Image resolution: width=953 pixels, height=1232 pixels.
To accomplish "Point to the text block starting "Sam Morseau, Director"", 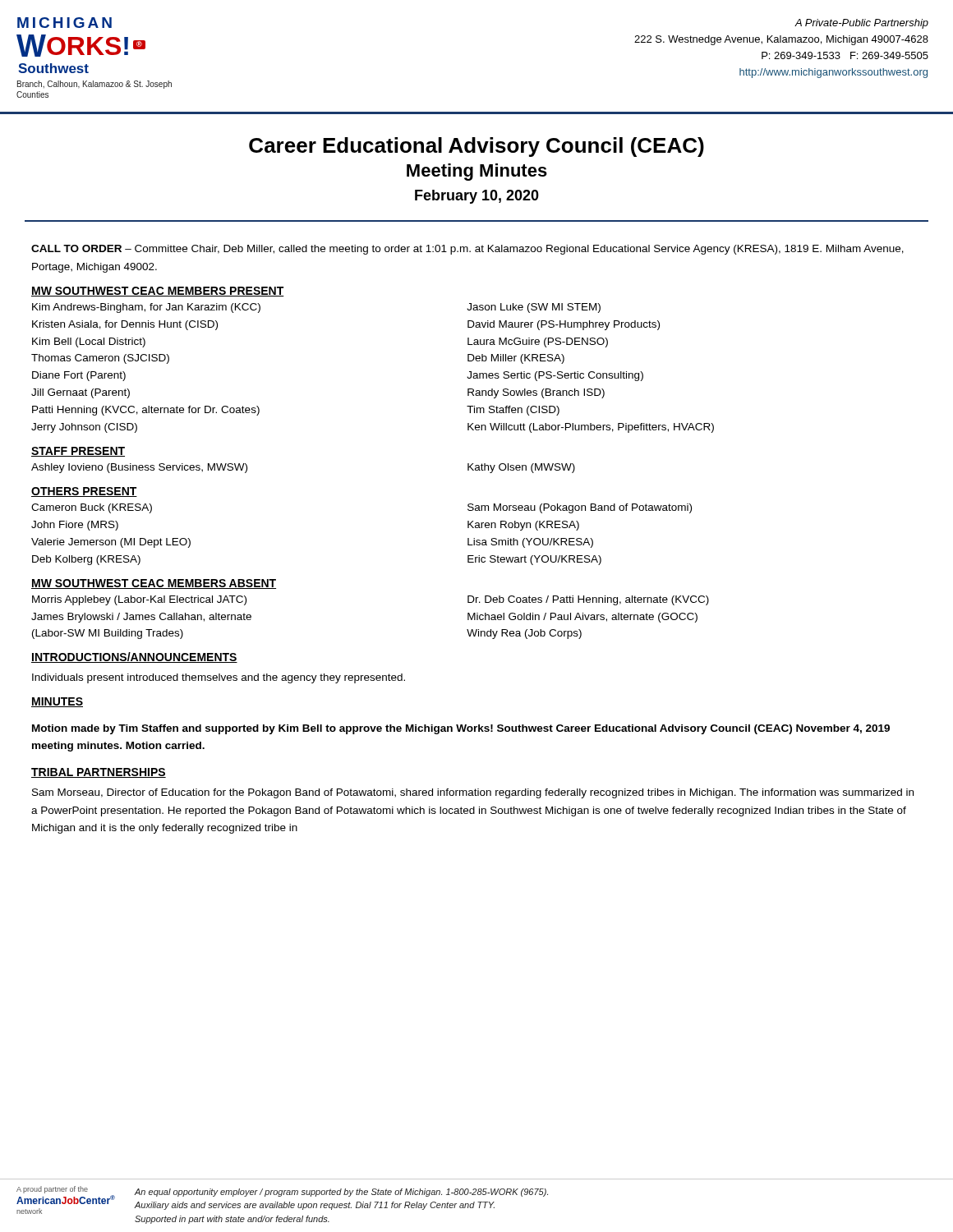I will [476, 810].
